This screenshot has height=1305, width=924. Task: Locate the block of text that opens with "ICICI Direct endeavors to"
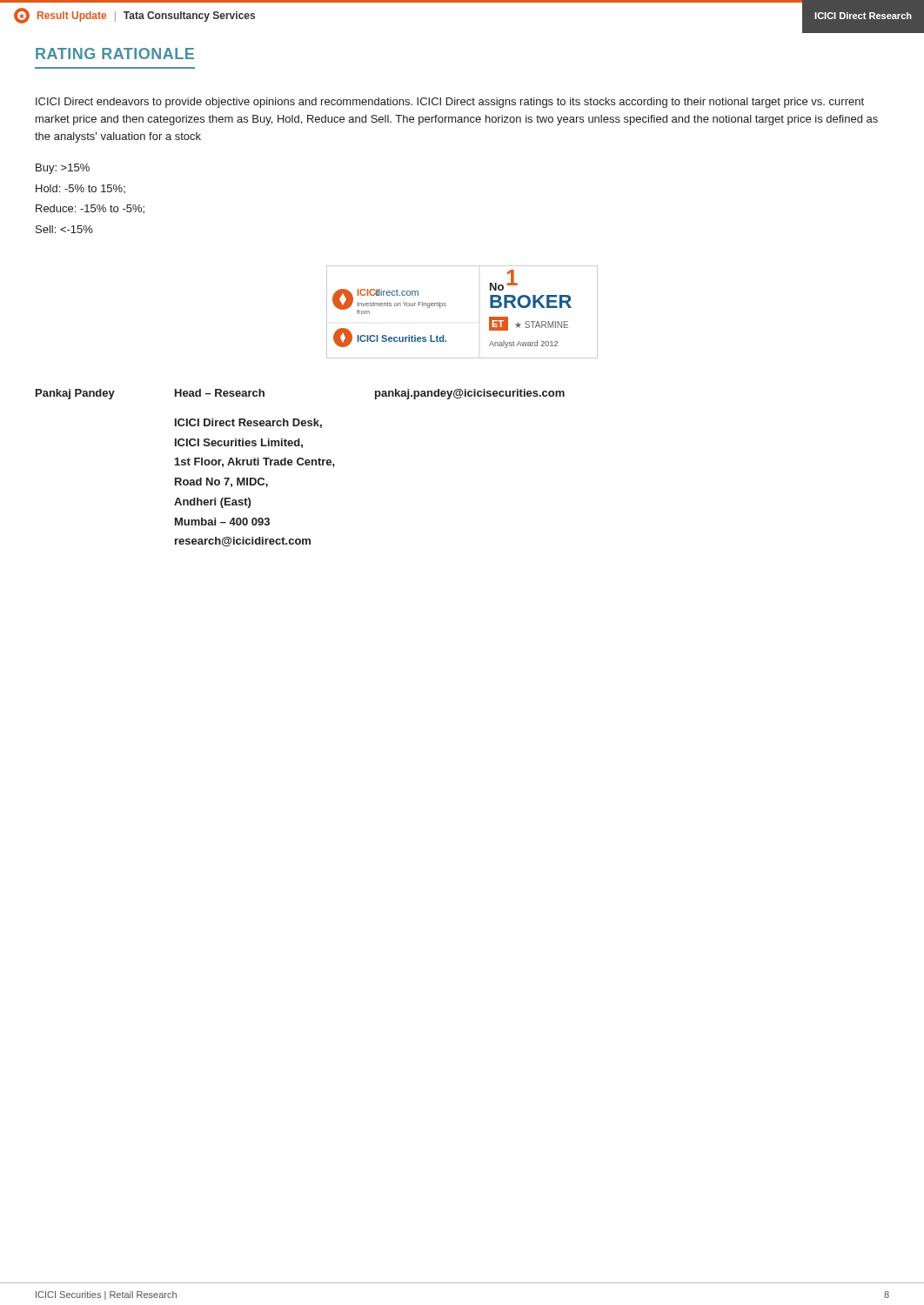[x=457, y=119]
